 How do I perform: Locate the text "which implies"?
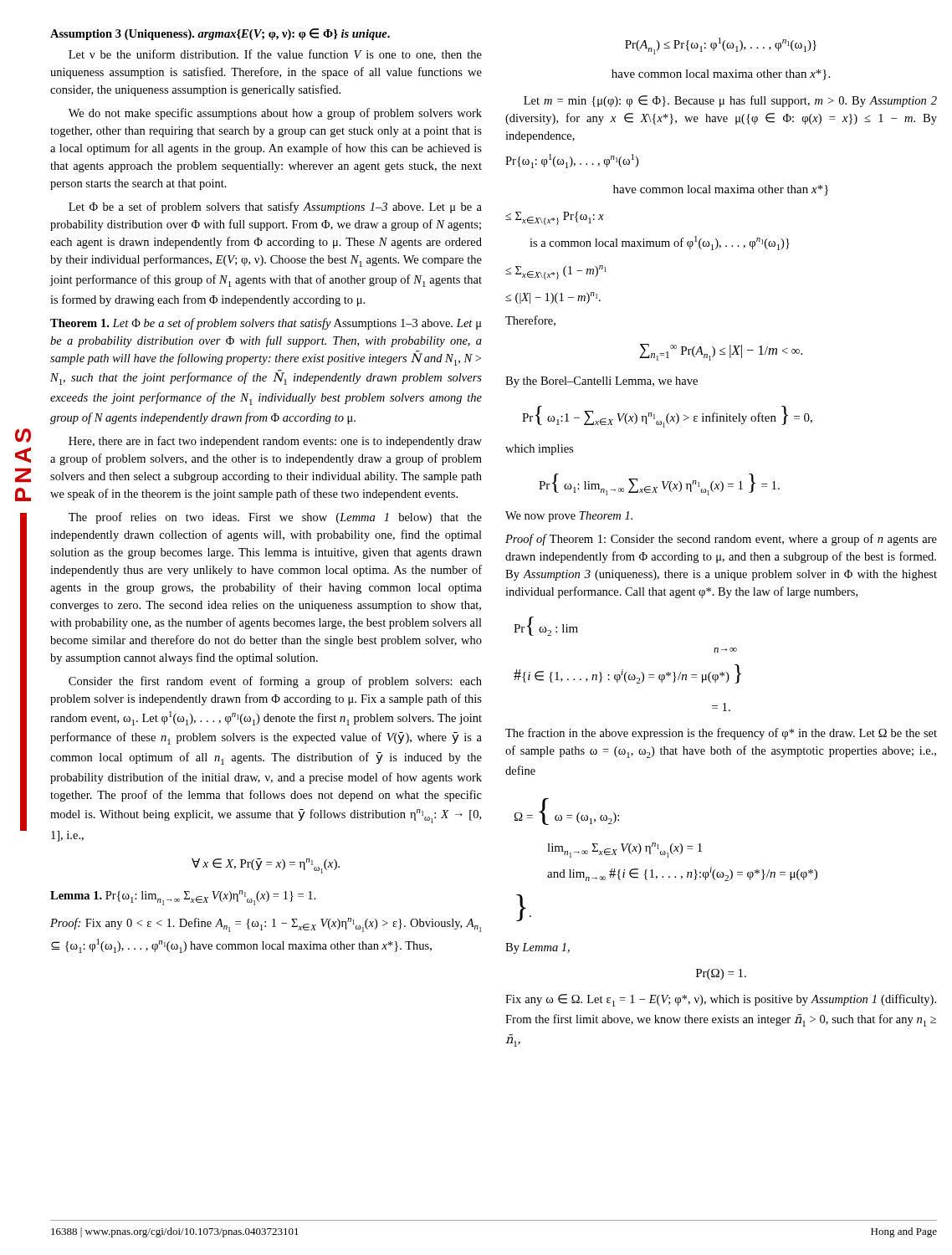(539, 450)
